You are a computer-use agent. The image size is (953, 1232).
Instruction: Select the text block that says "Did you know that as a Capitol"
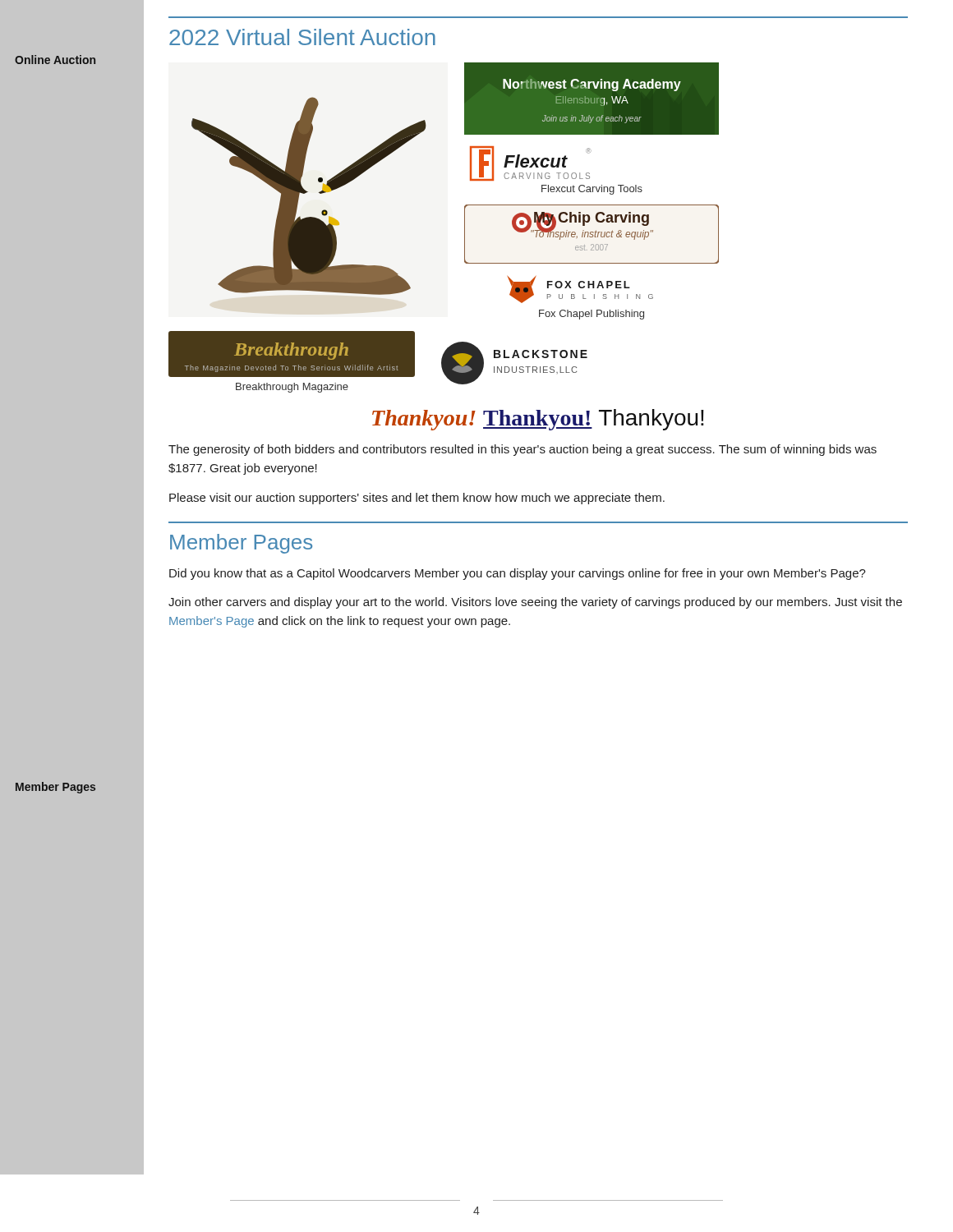517,573
